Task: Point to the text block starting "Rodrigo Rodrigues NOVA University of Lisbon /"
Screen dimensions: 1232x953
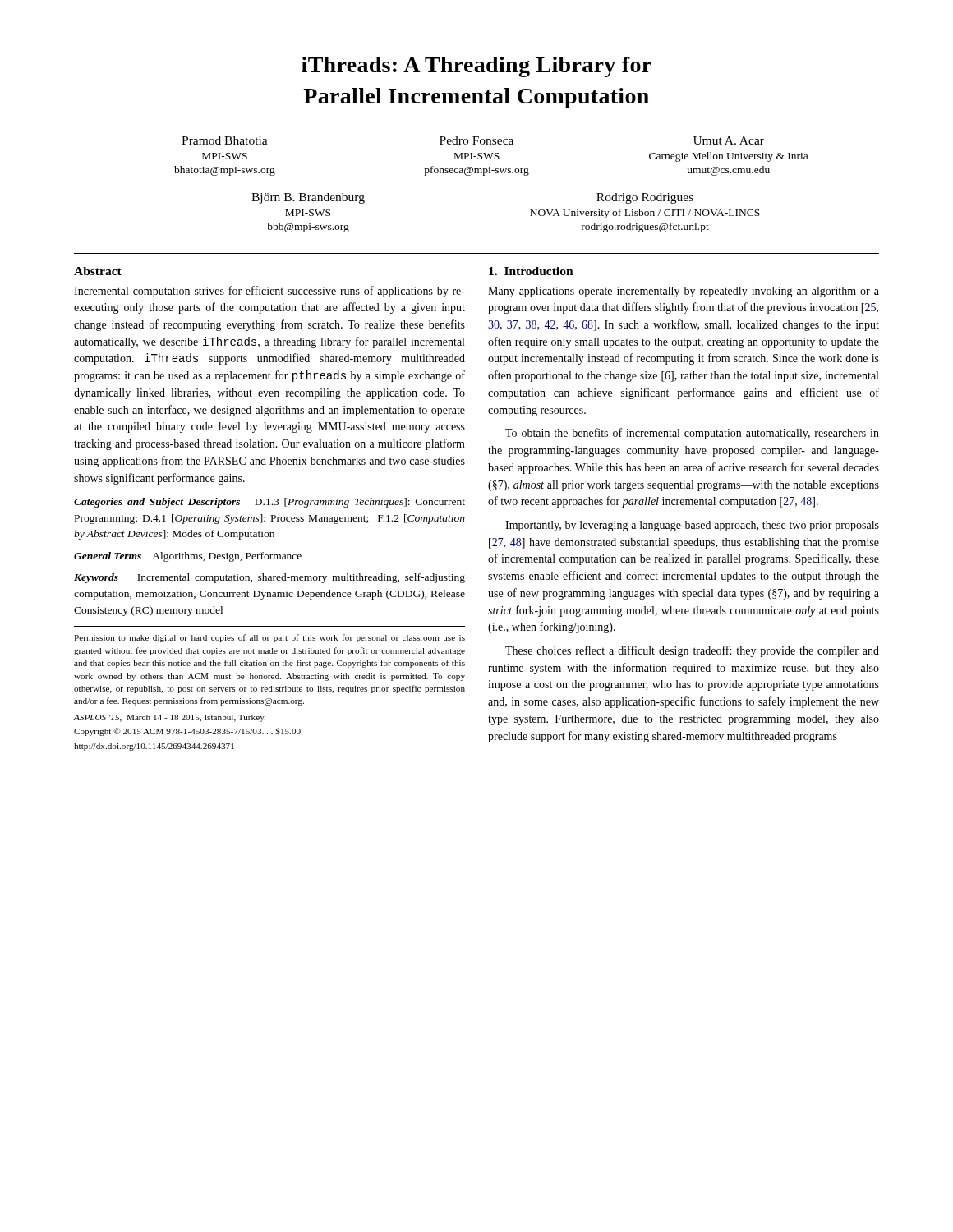Action: [645, 211]
